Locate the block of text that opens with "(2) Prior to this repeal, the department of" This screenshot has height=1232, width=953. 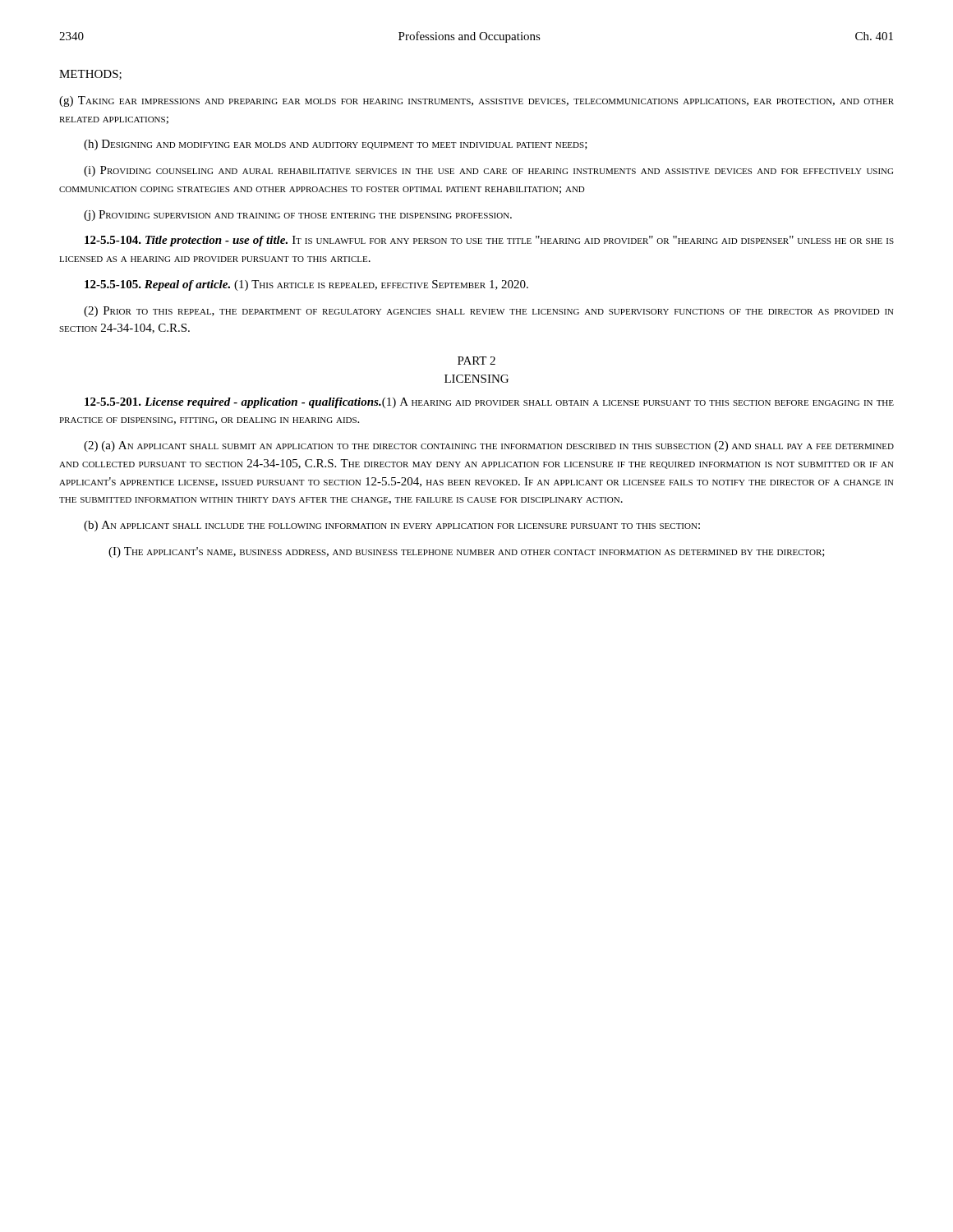tap(476, 320)
